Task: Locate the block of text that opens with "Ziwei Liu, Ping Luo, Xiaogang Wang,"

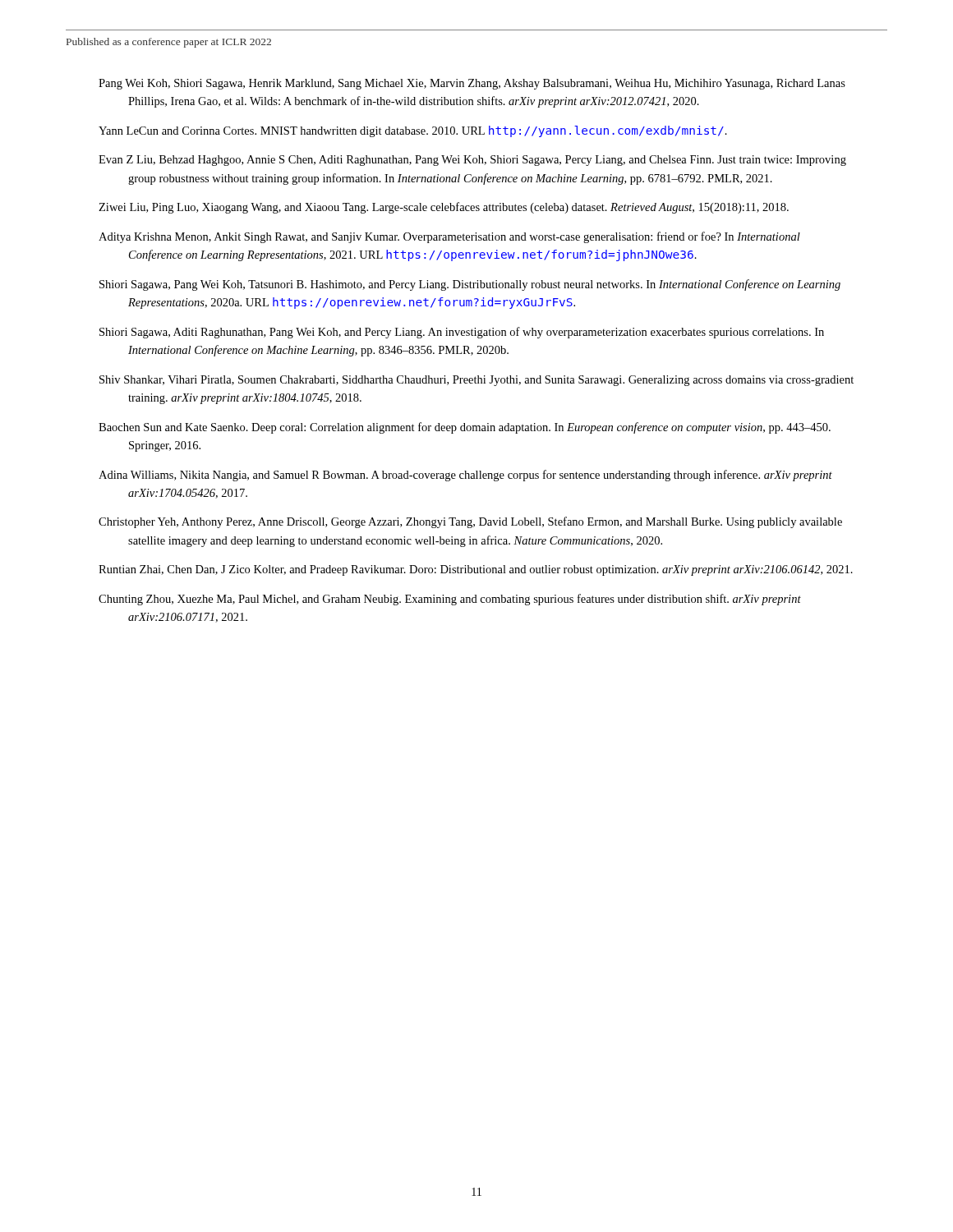Action: 444,207
